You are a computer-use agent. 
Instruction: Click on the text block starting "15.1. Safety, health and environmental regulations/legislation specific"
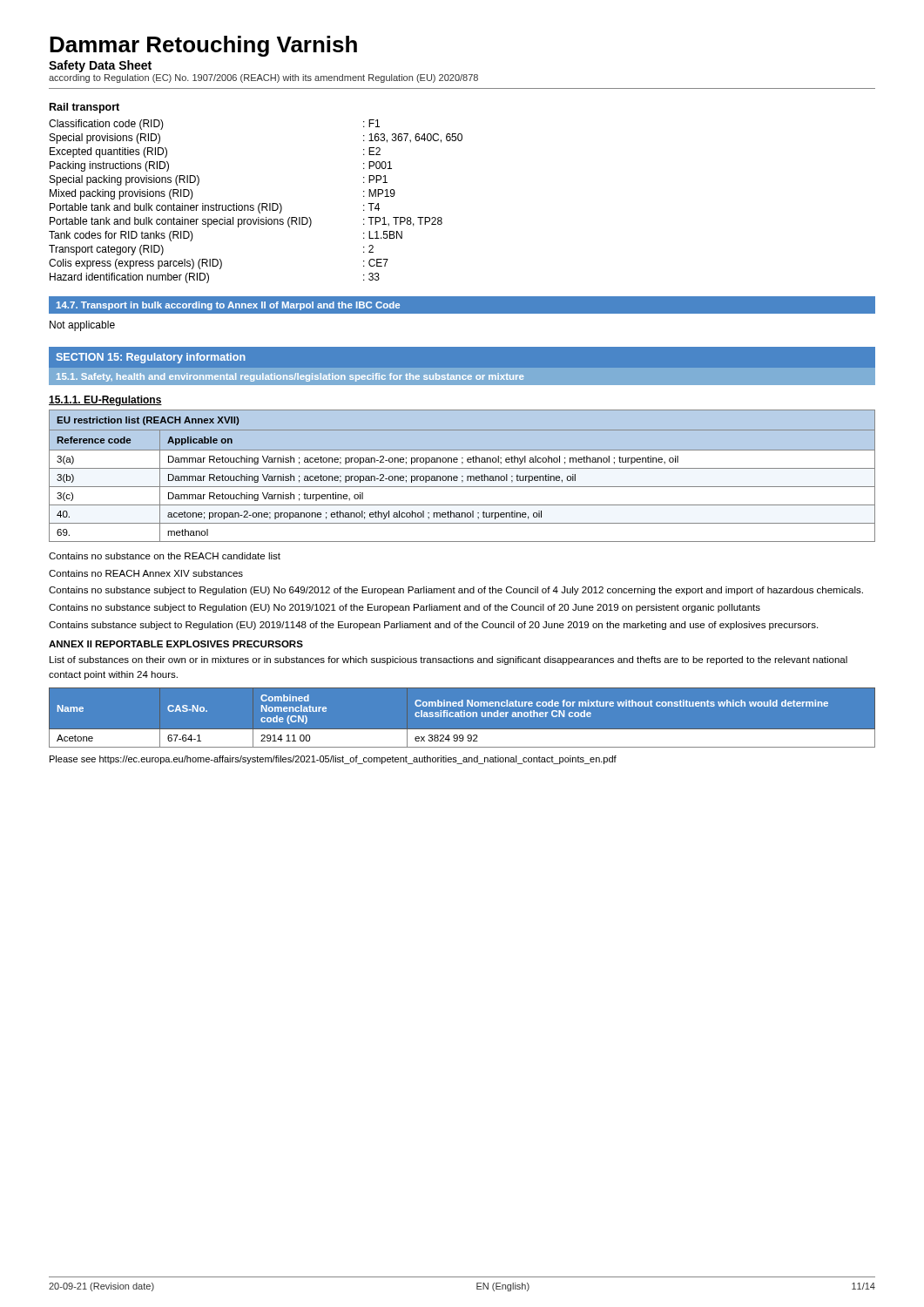pyautogui.click(x=290, y=376)
